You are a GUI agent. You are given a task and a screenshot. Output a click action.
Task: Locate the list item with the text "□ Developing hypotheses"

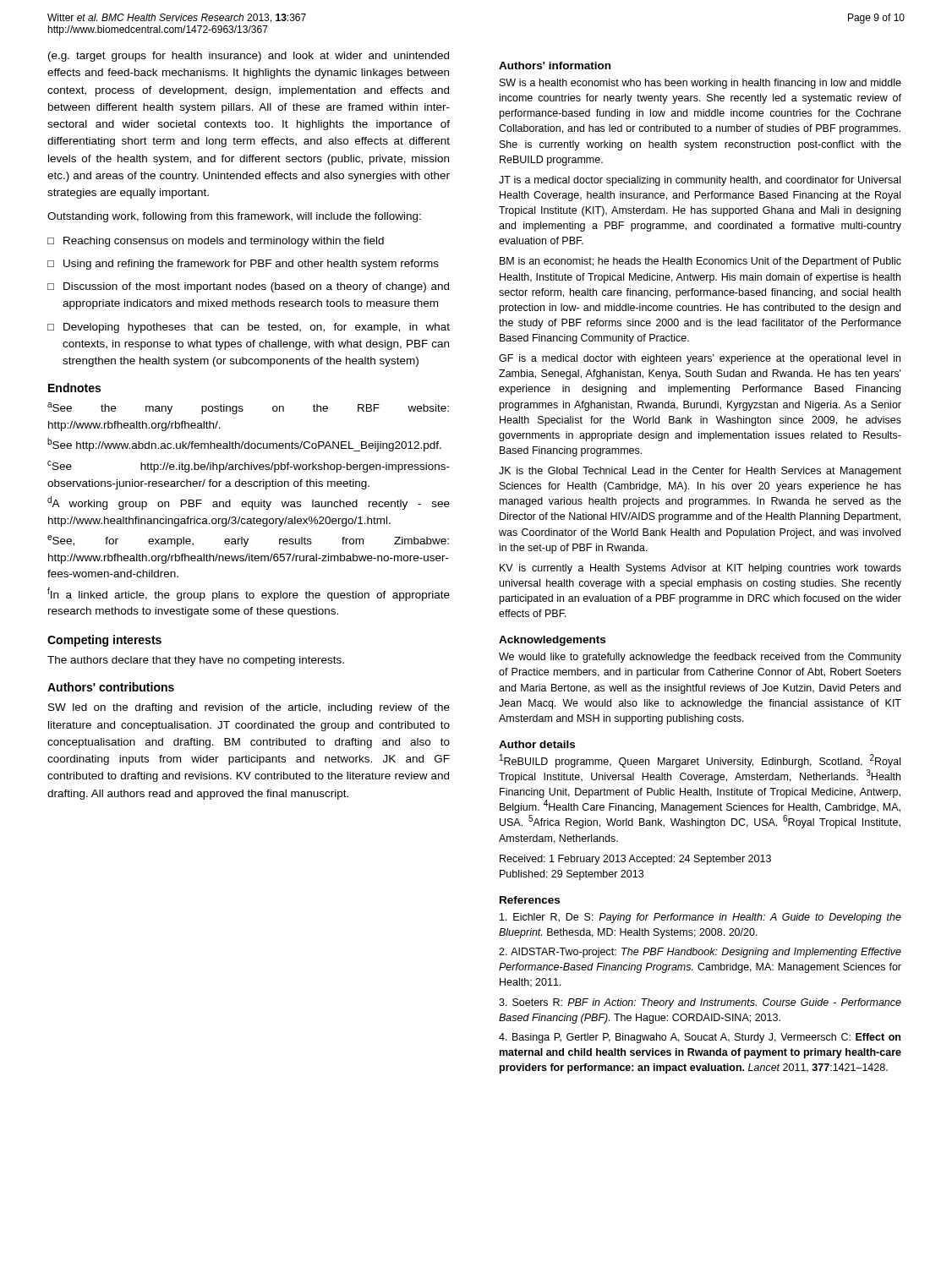click(249, 344)
